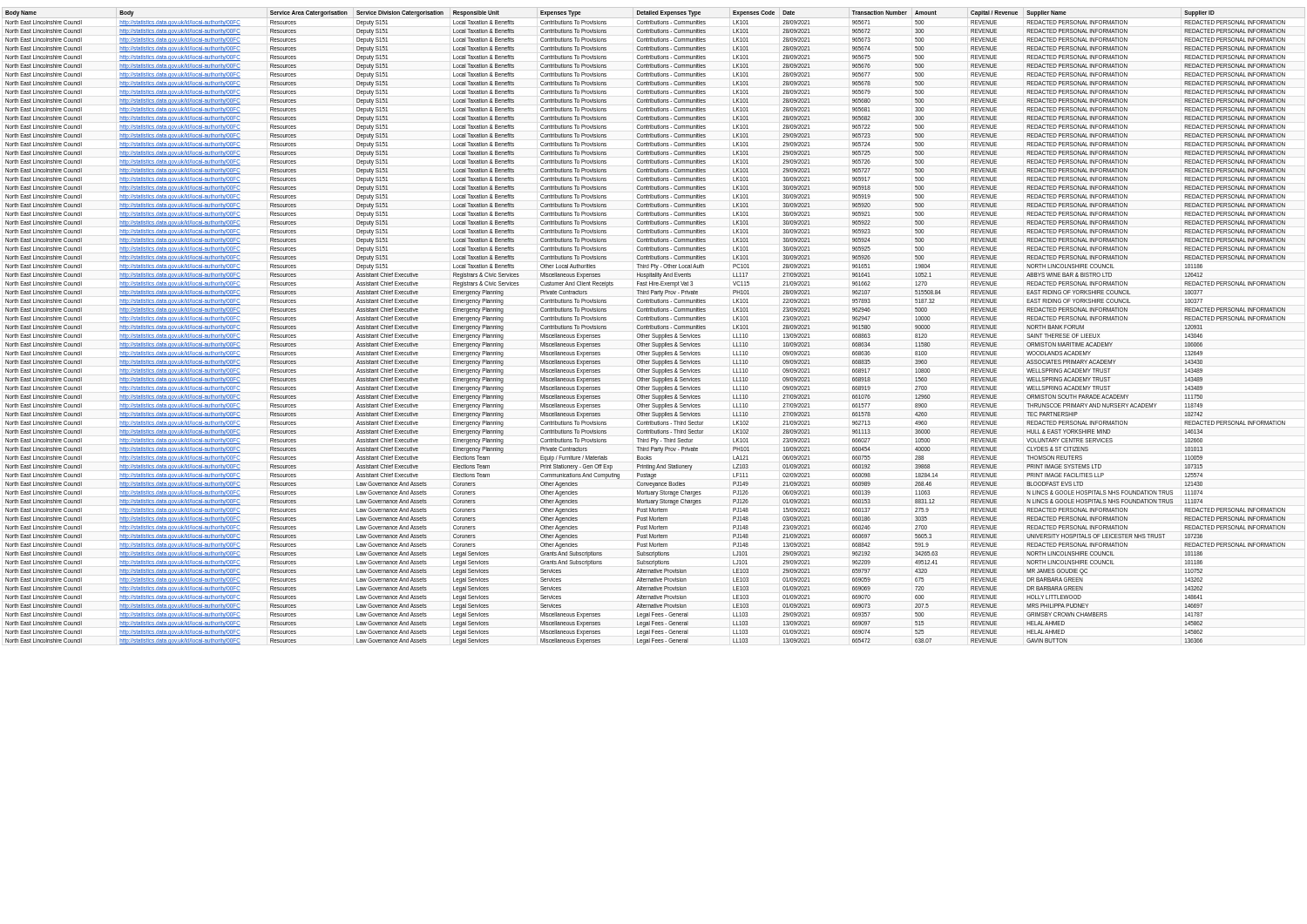Locate the table with the text "Miscellaneous Expenses"
The height and width of the screenshot is (924, 1307).
pyautogui.click(x=654, y=465)
